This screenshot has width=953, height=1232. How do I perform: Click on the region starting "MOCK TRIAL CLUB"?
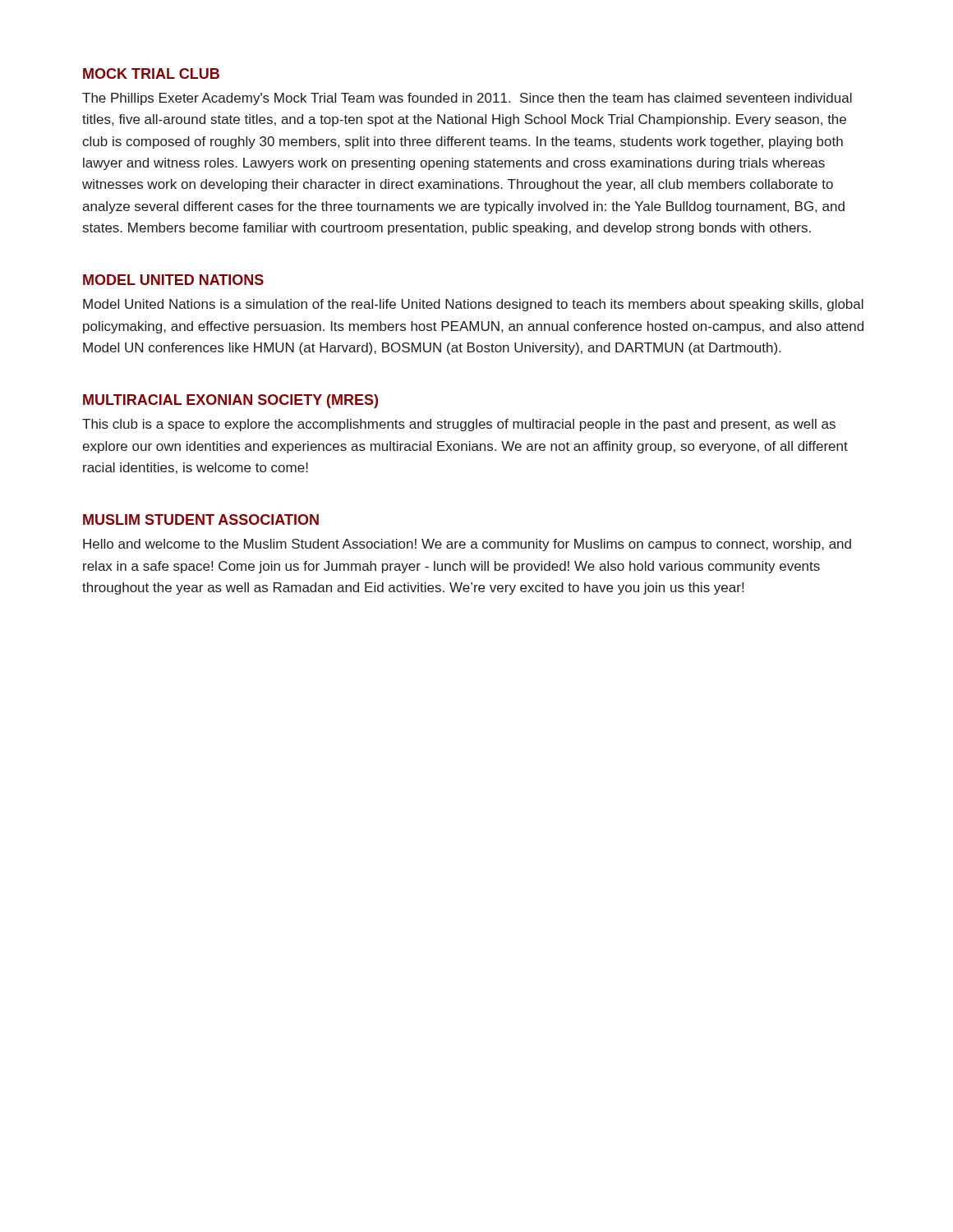coord(151,74)
